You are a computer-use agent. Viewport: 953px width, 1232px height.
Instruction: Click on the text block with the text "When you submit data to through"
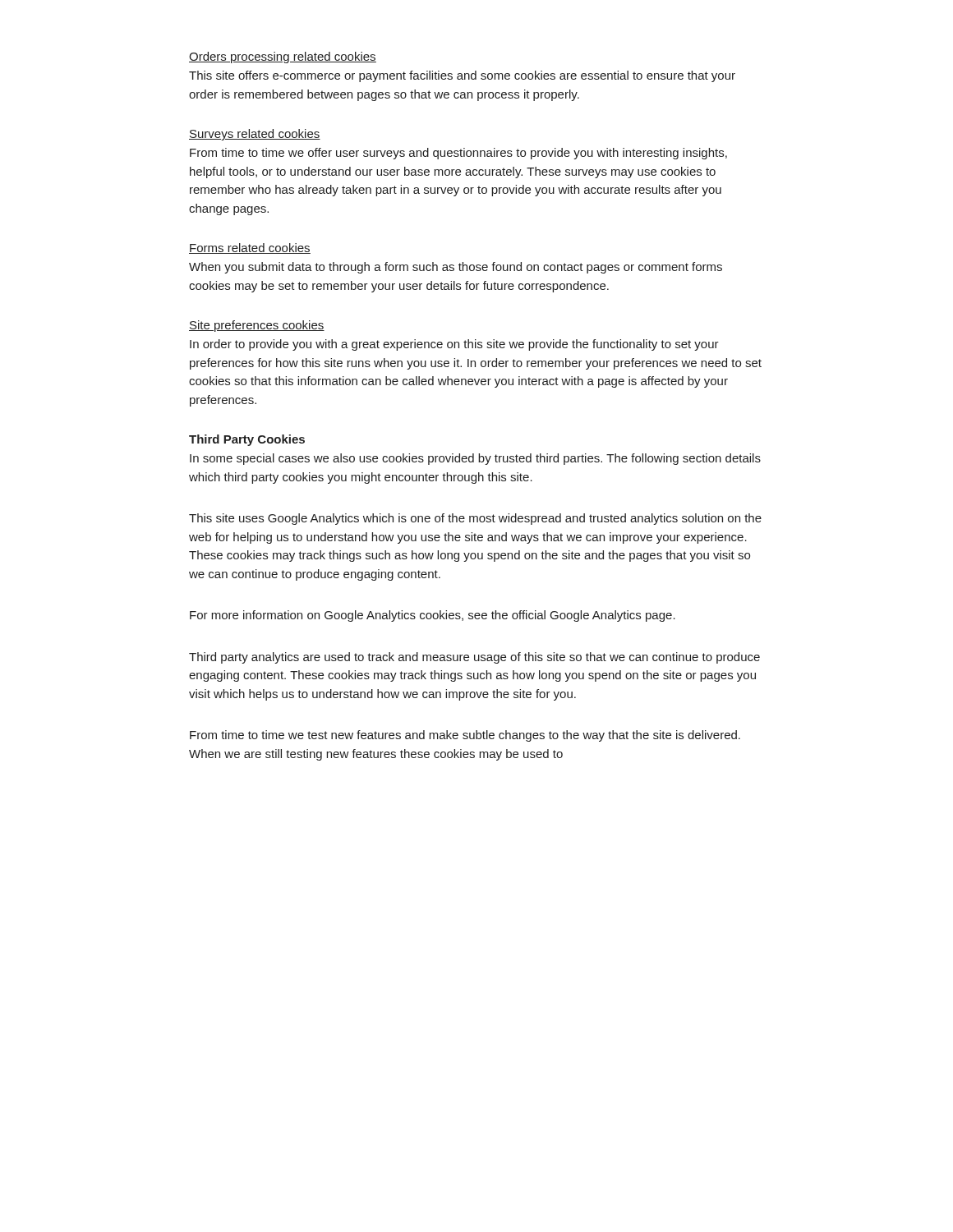pyautogui.click(x=476, y=276)
